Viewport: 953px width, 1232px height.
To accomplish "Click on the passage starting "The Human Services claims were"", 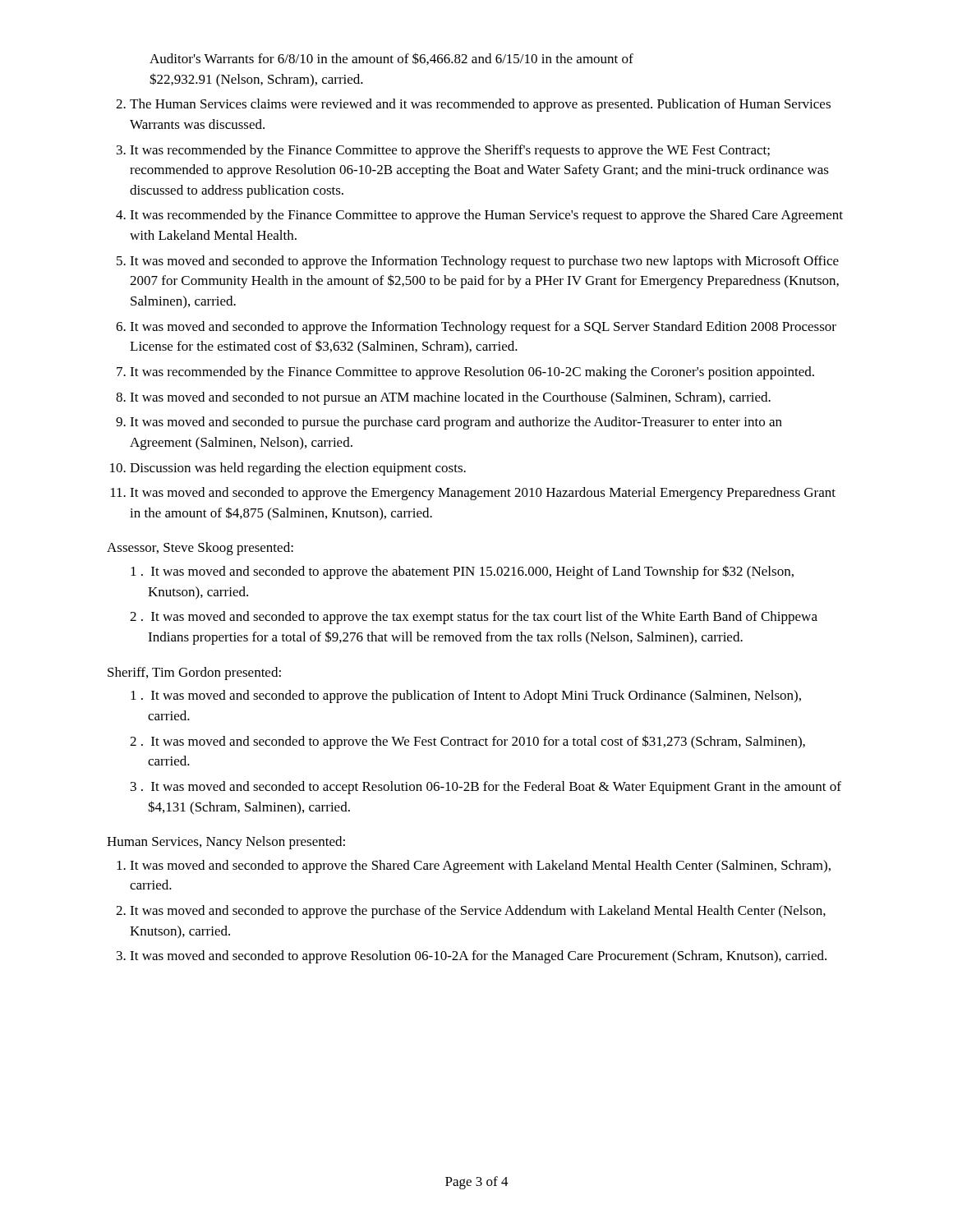I will (480, 114).
